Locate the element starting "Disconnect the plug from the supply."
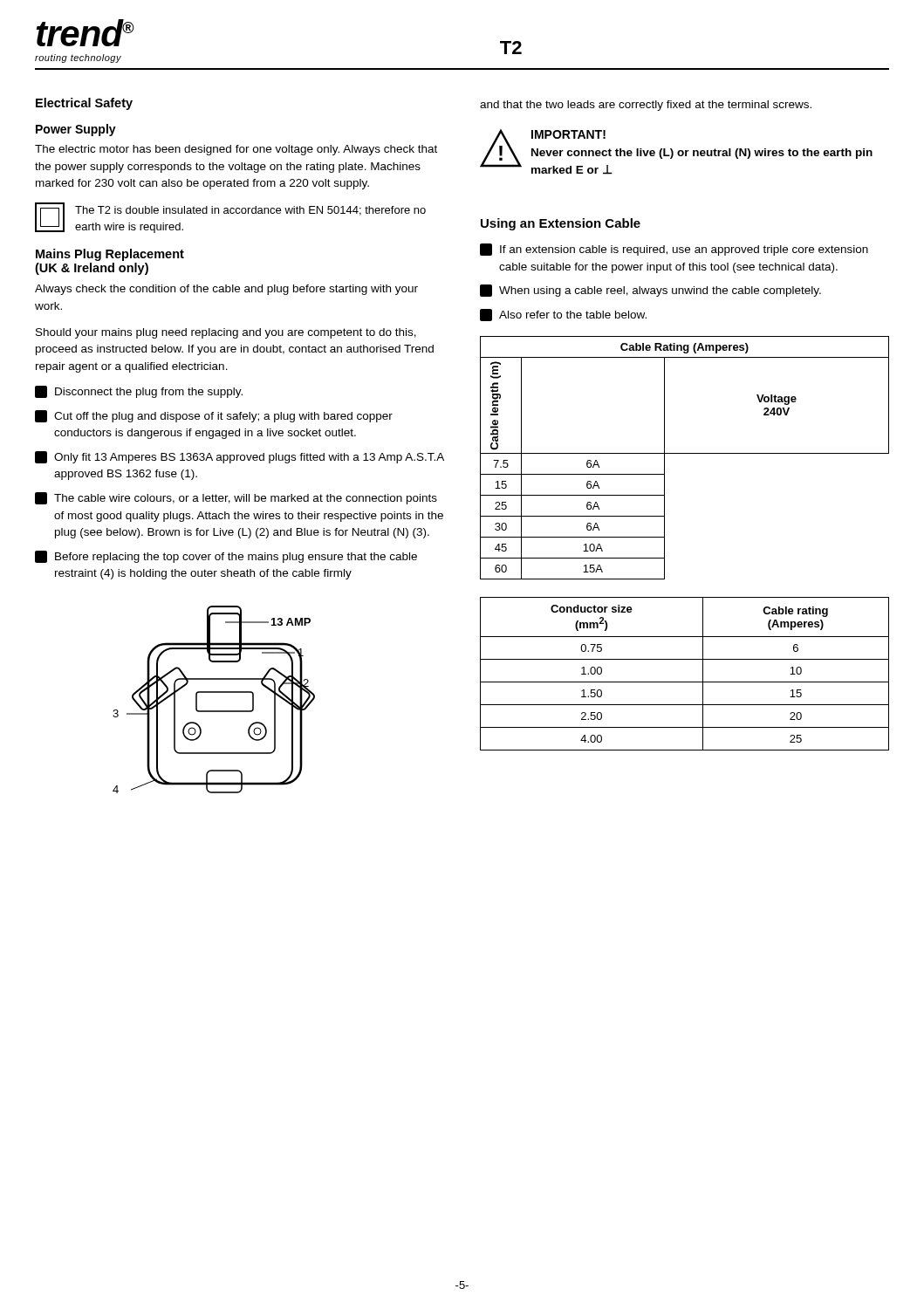This screenshot has width=924, height=1309. 240,392
